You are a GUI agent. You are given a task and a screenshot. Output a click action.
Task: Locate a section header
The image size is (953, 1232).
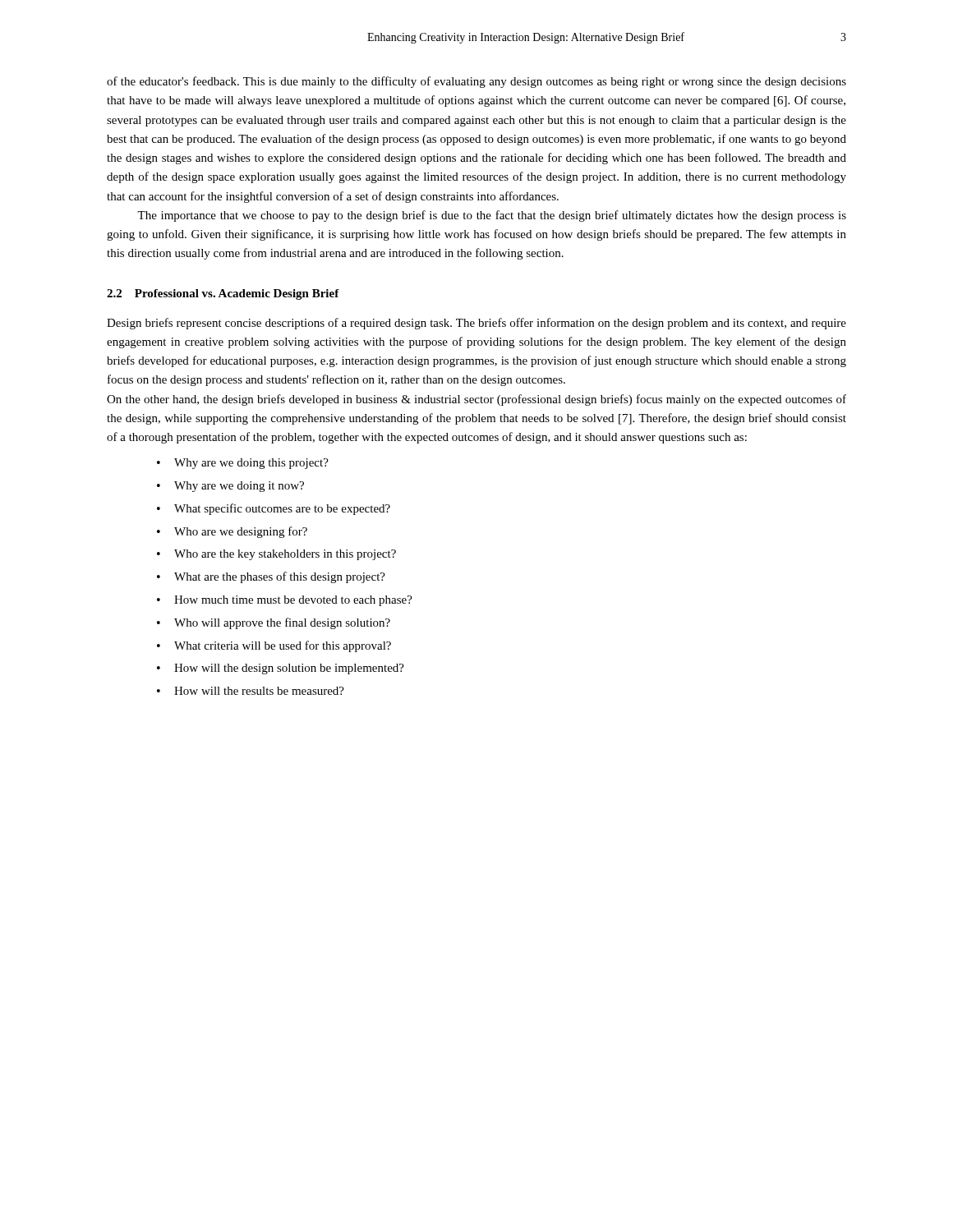[223, 293]
